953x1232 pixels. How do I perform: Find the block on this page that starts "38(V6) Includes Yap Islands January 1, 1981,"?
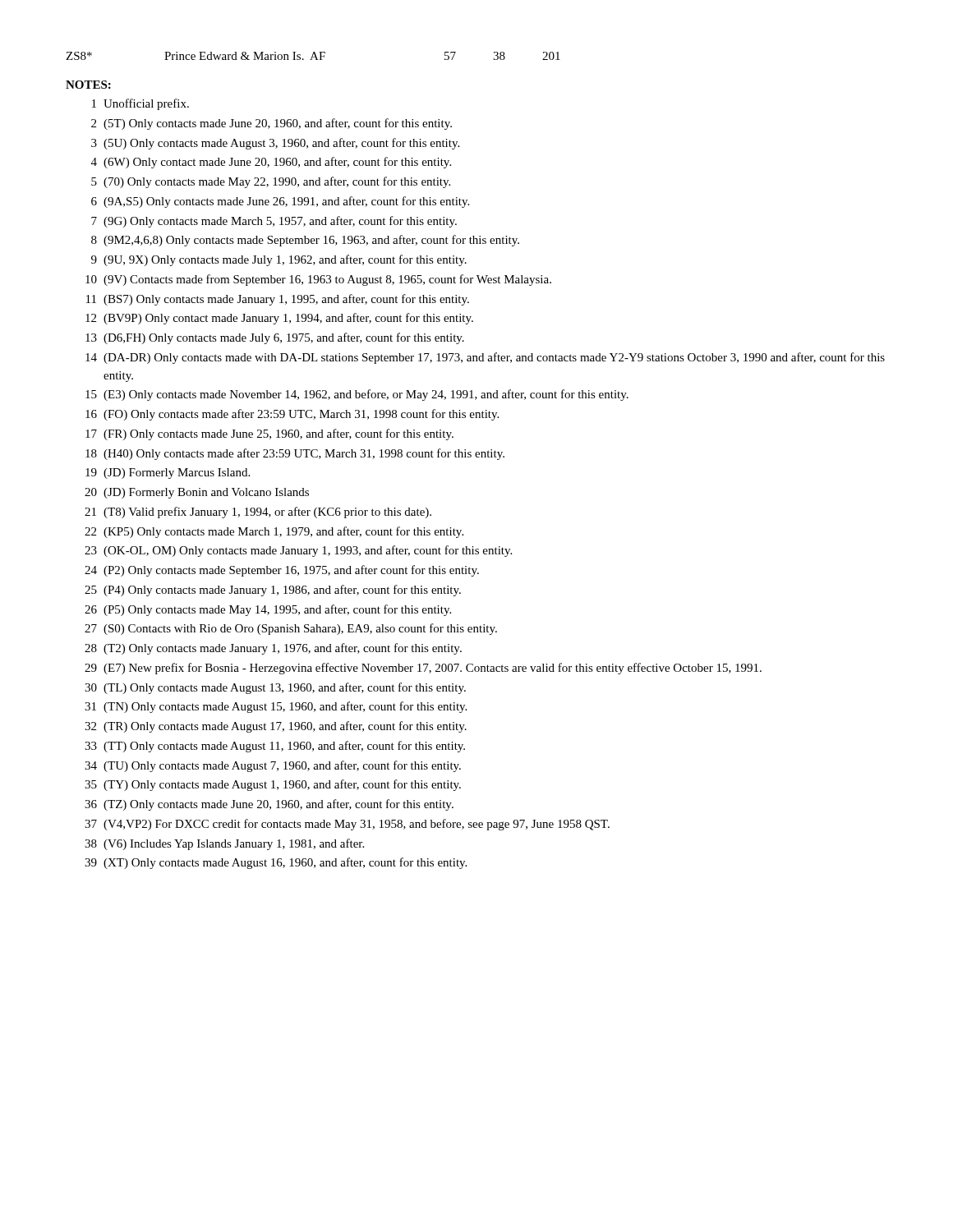(x=224, y=844)
